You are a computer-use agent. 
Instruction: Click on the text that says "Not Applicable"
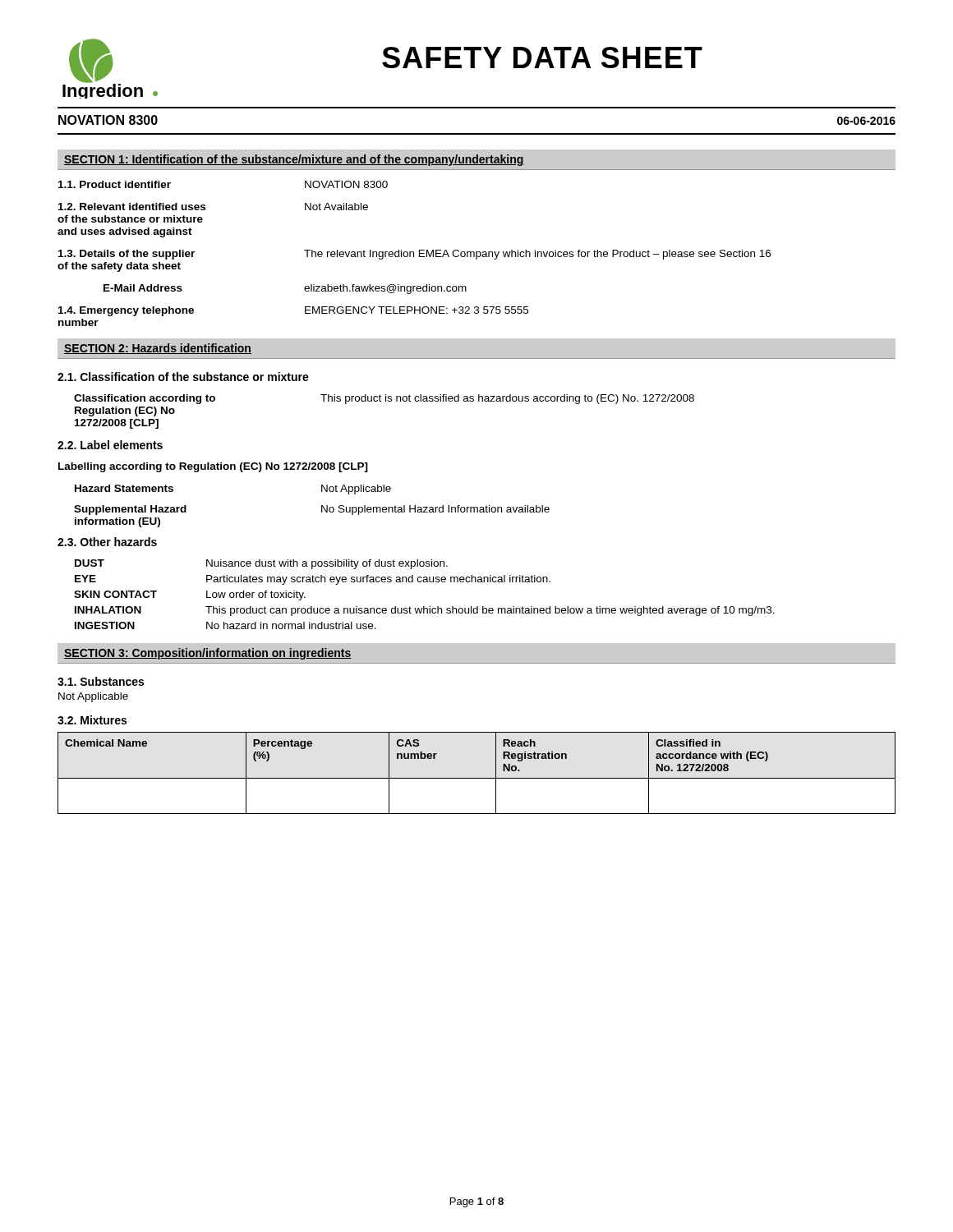[93, 696]
